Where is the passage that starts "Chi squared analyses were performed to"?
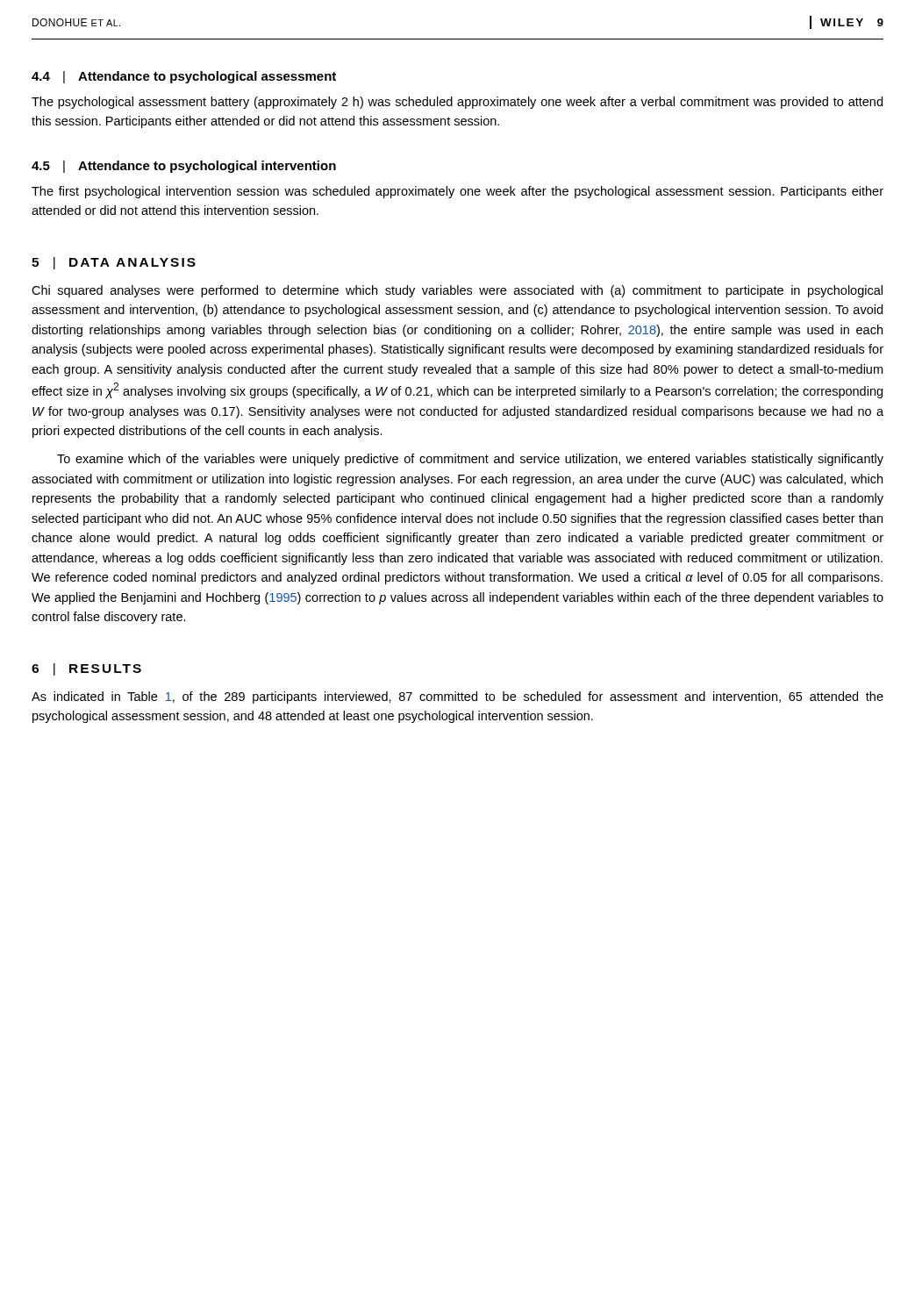The height and width of the screenshot is (1316, 915). pyautogui.click(x=458, y=454)
